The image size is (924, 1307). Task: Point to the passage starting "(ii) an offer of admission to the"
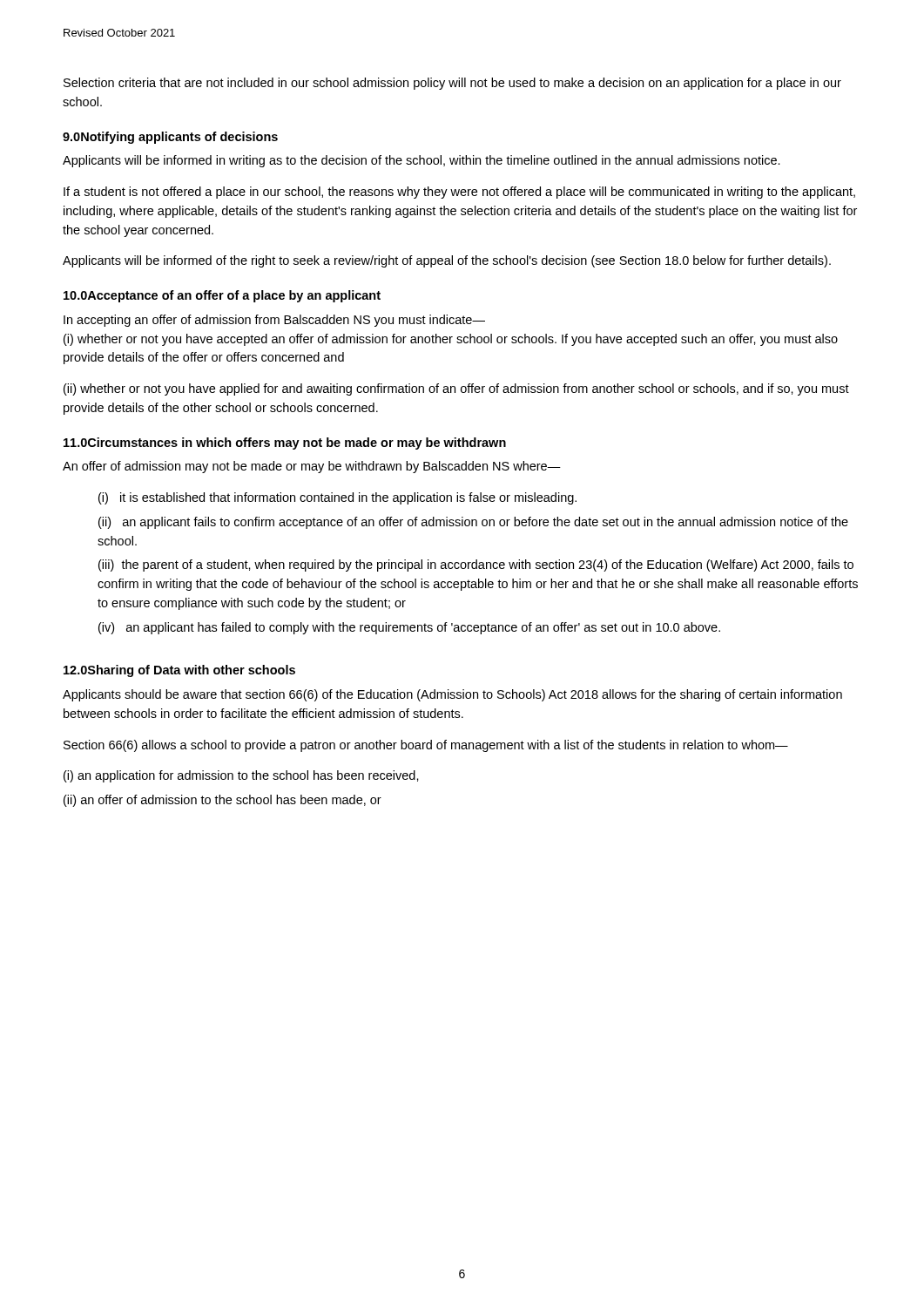point(222,800)
